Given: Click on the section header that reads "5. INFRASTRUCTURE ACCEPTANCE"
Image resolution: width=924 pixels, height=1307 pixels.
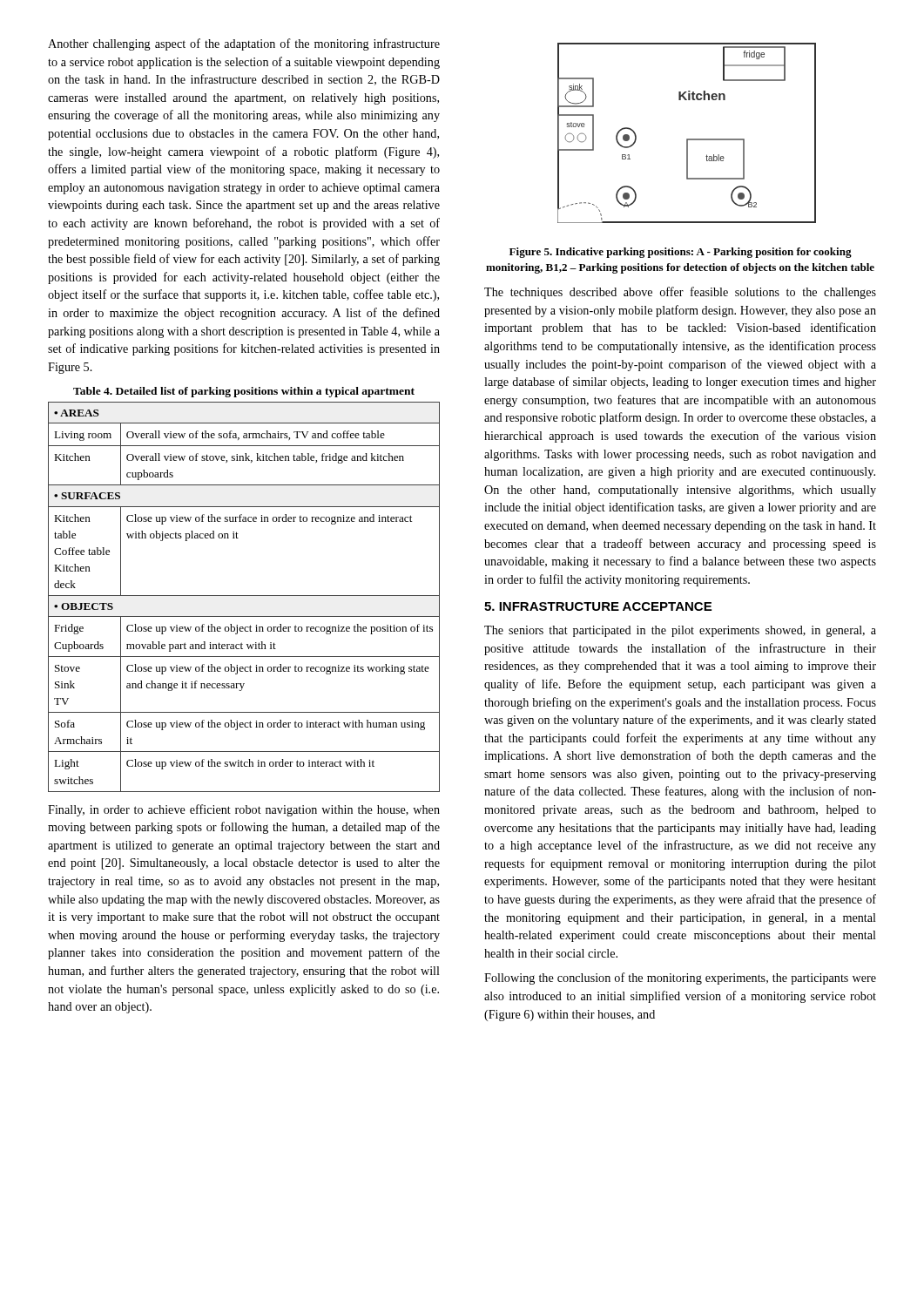Looking at the screenshot, I should tap(598, 606).
